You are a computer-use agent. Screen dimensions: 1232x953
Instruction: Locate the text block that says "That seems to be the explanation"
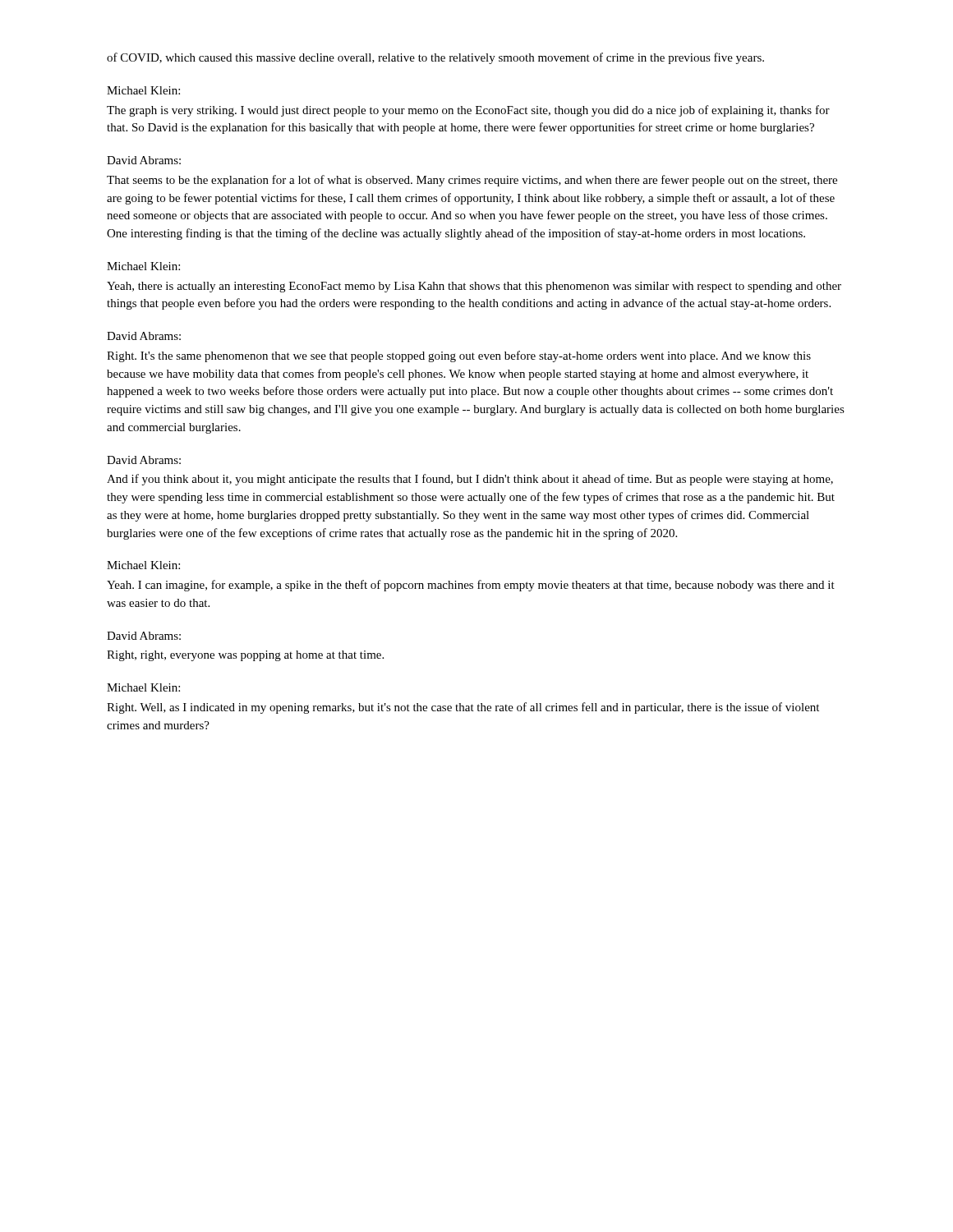click(x=472, y=206)
